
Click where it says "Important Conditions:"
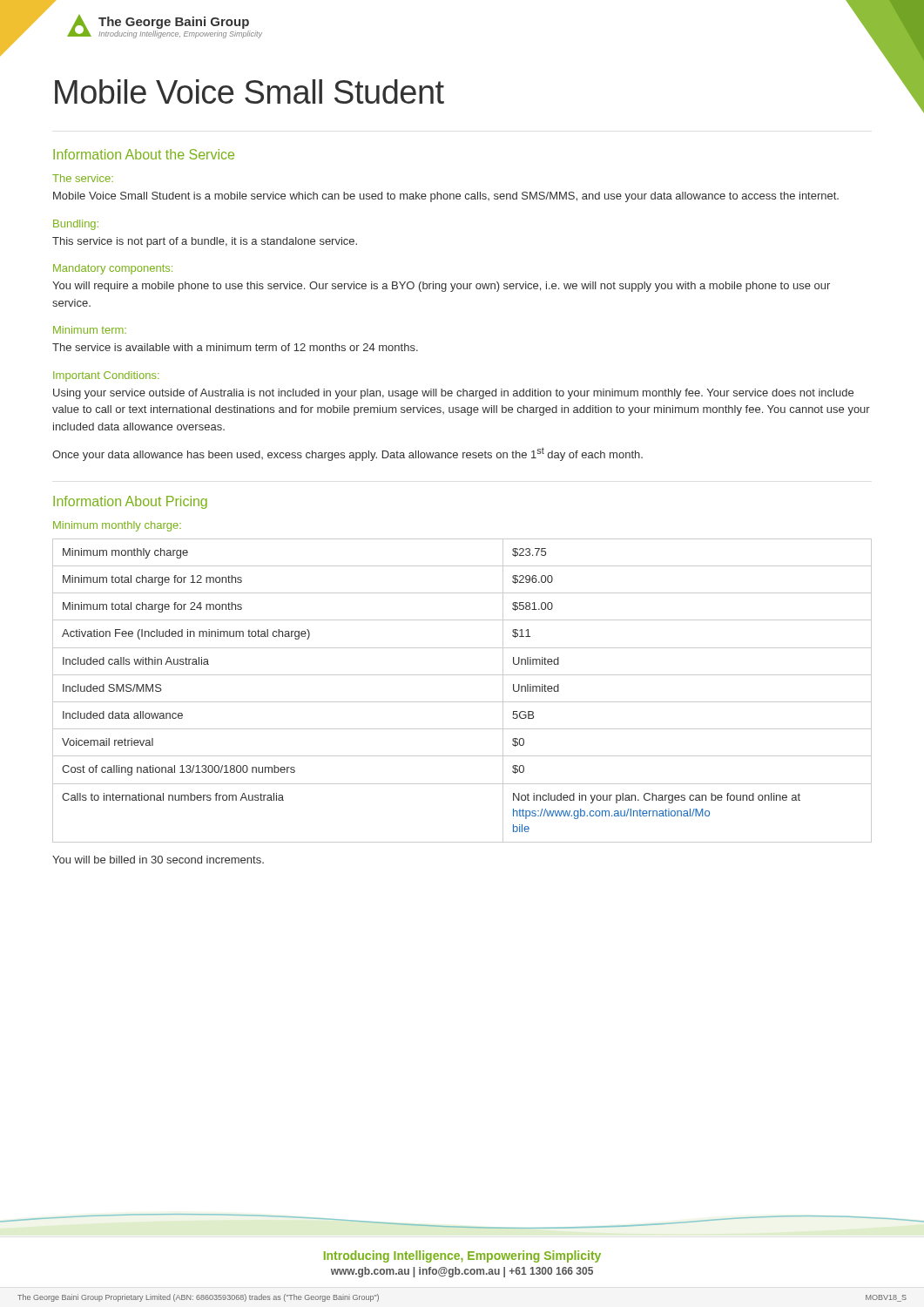(x=106, y=375)
